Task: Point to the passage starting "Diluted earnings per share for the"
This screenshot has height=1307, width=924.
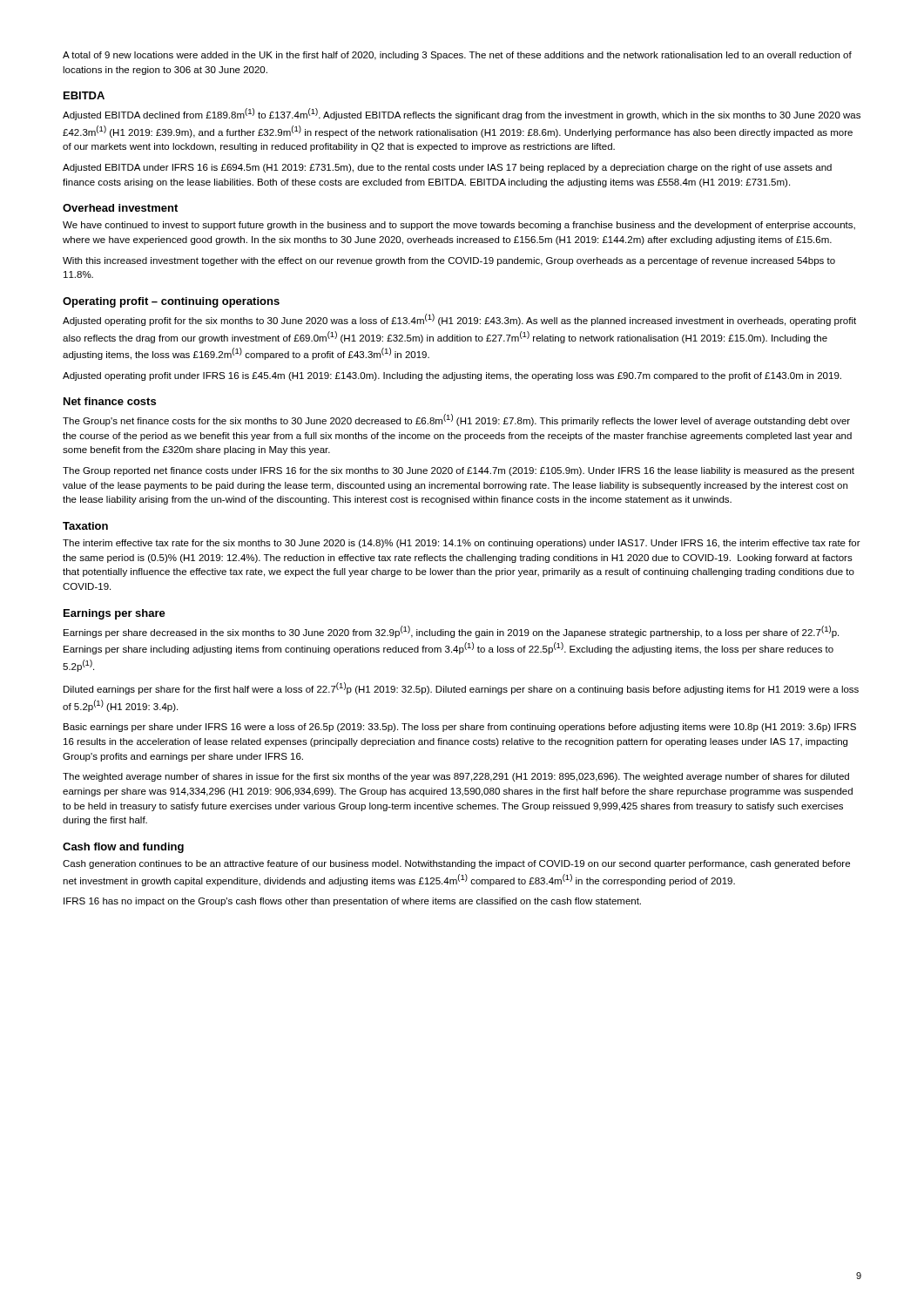Action: 461,696
